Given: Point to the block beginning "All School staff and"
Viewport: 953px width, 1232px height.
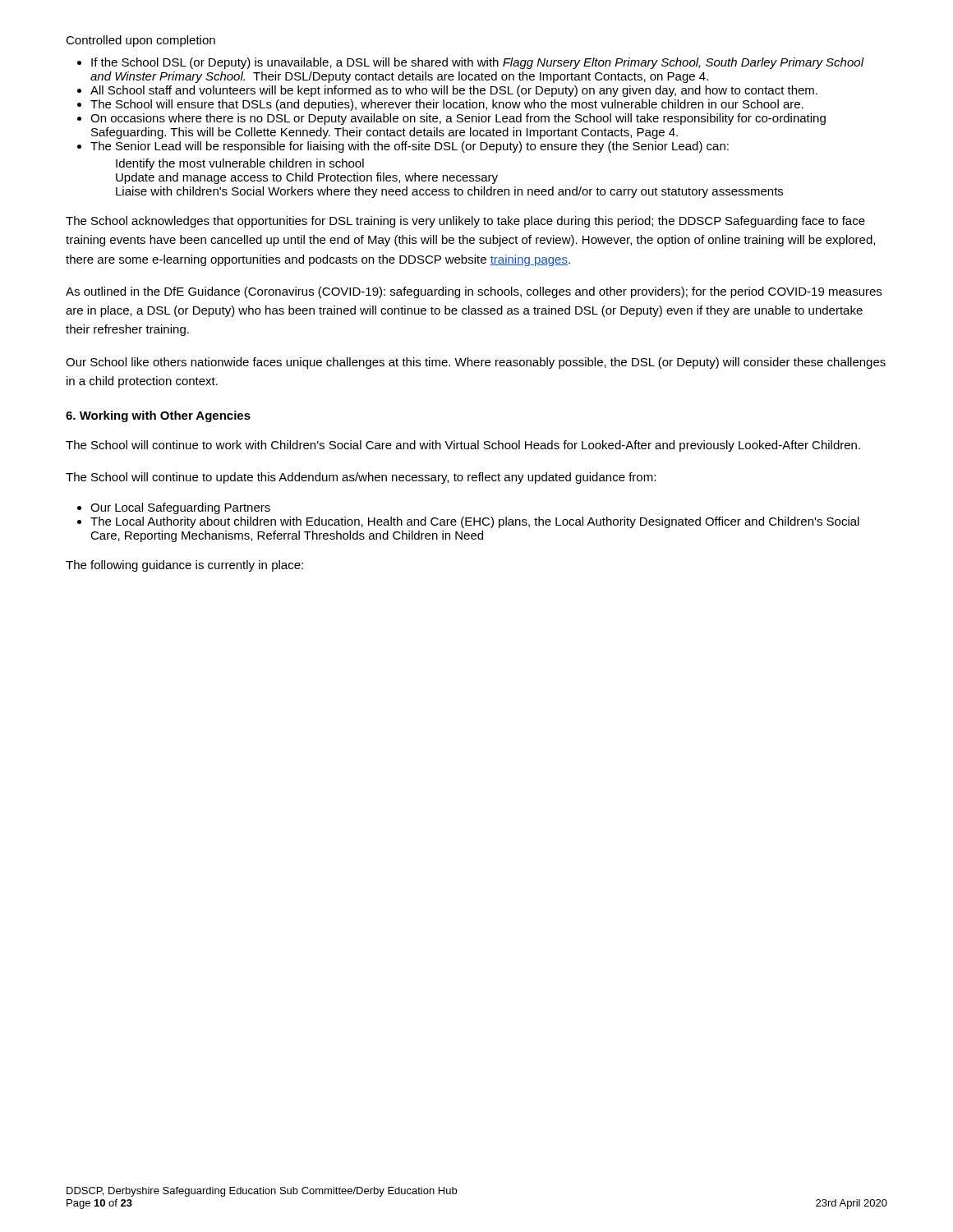Looking at the screenshot, I should 489,90.
